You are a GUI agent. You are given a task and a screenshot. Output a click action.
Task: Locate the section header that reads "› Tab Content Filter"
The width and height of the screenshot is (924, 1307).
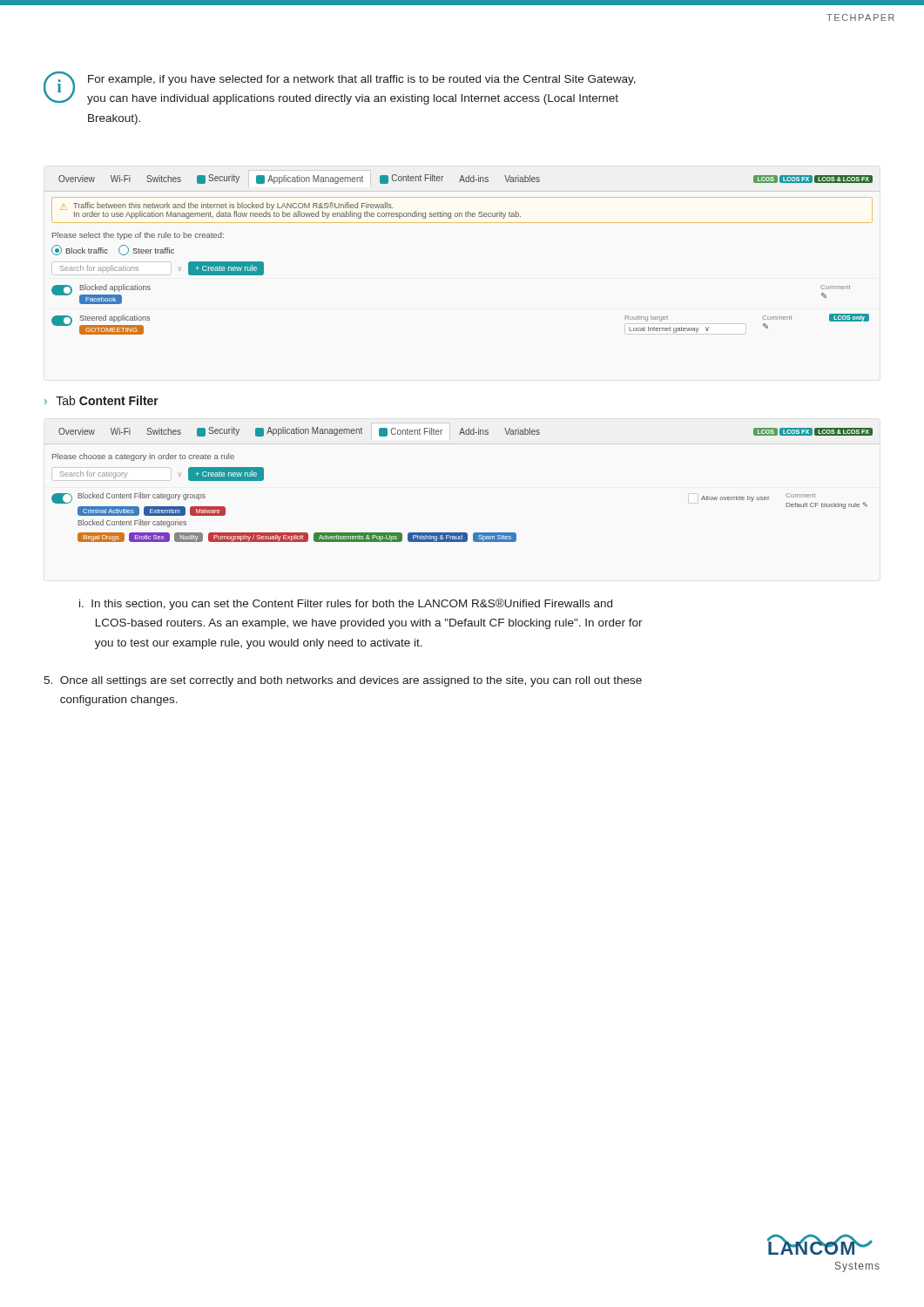point(101,401)
